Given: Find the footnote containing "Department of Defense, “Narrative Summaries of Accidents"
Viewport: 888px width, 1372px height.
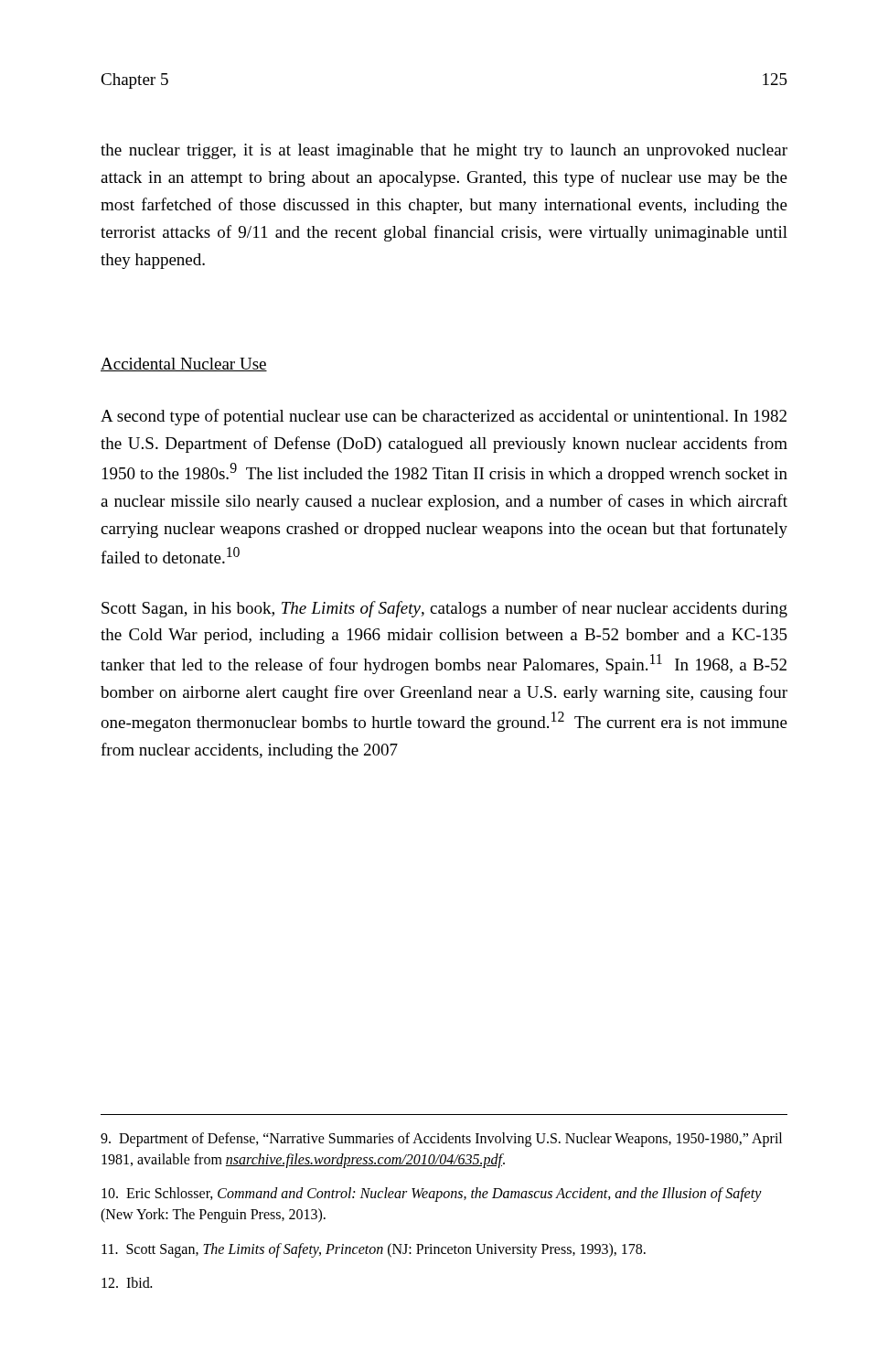Looking at the screenshot, I should tap(442, 1149).
